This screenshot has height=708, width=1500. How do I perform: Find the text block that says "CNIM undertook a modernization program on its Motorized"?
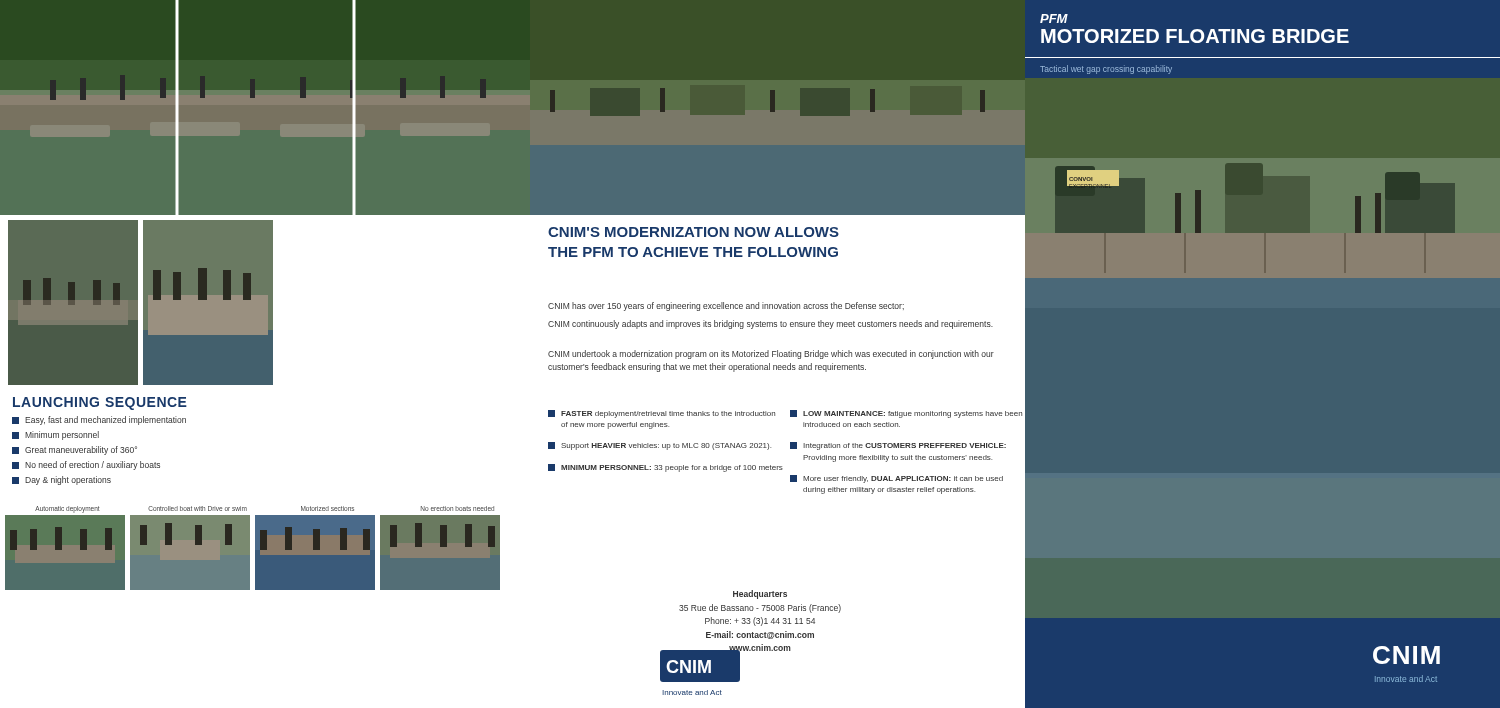coord(771,360)
